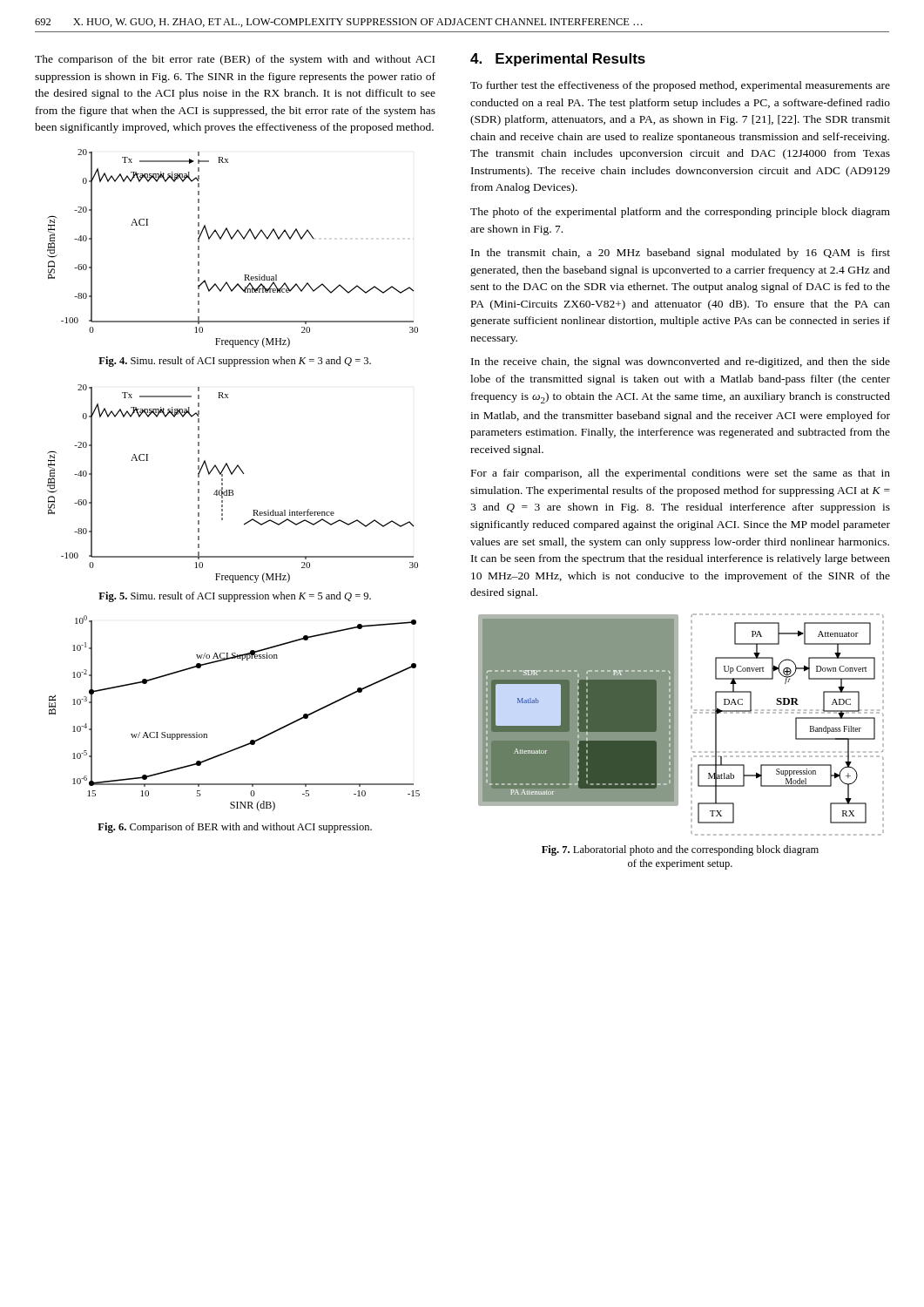The height and width of the screenshot is (1307, 924).
Task: Locate a section header
Action: (x=558, y=59)
